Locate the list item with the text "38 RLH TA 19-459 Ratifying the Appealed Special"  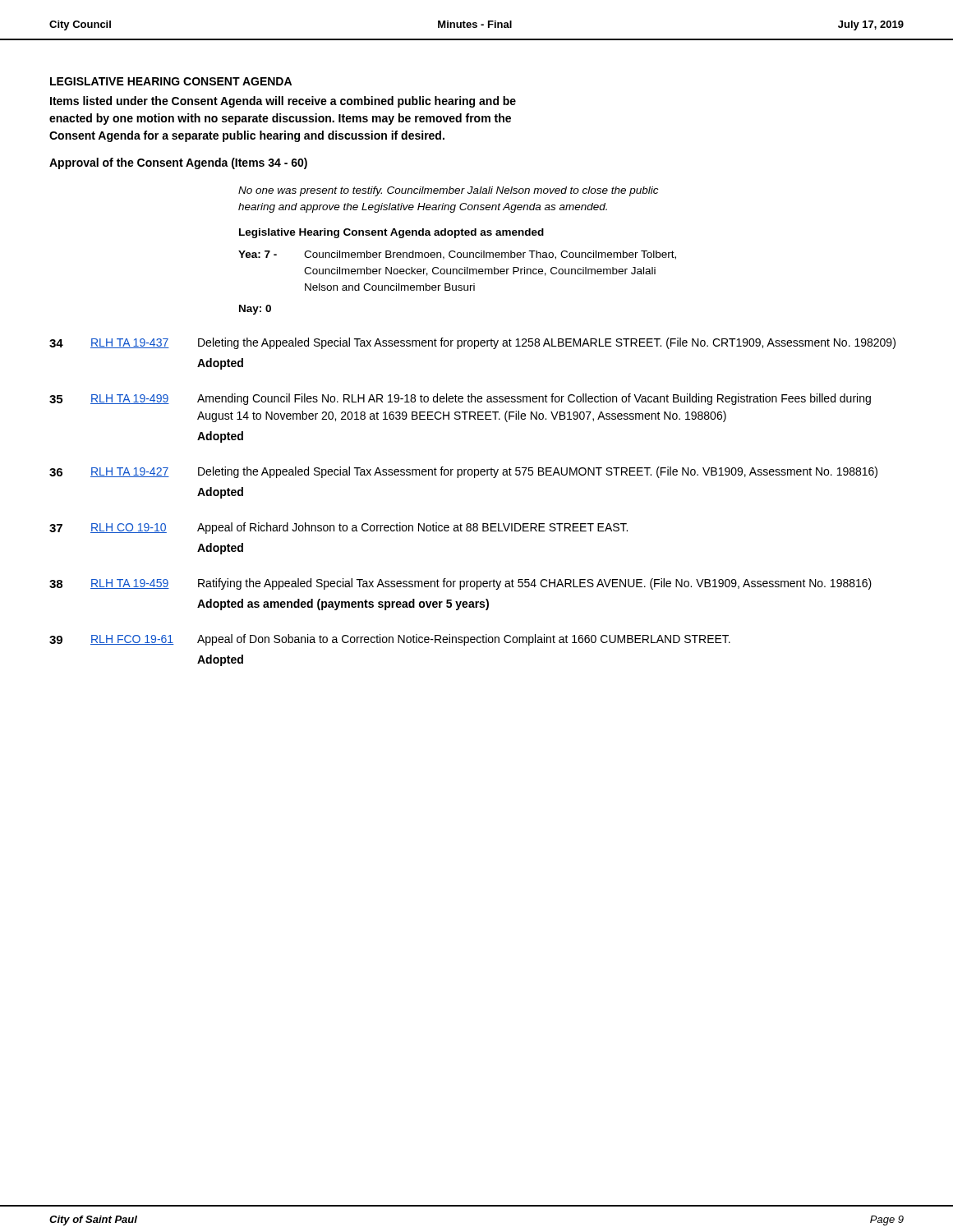coord(476,595)
